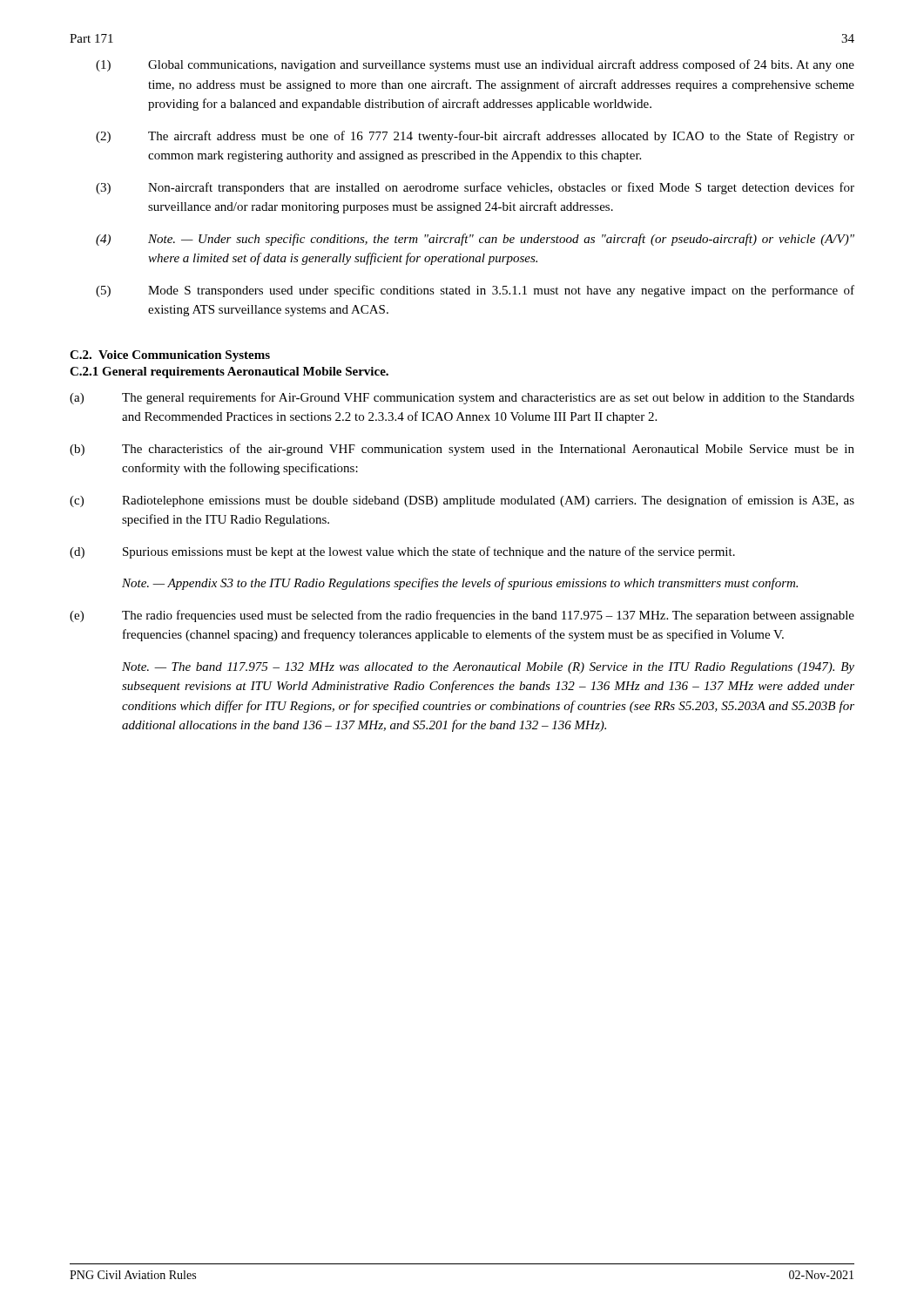Select the list item containing "(c) Radiotelephone emissions must be double sideband"
Viewport: 924px width, 1307px height.
[462, 510]
